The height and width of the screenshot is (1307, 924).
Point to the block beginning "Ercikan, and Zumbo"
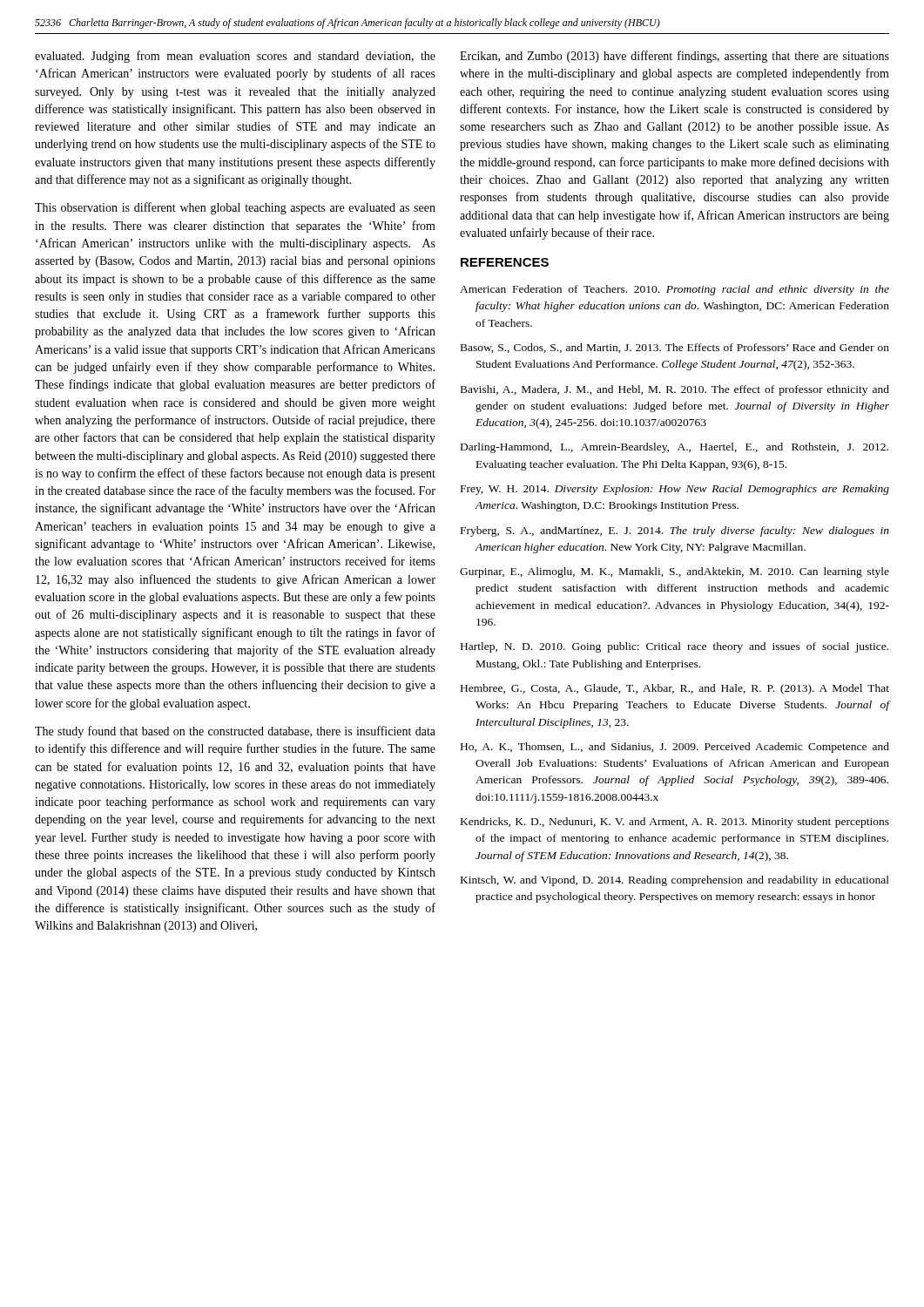(674, 145)
